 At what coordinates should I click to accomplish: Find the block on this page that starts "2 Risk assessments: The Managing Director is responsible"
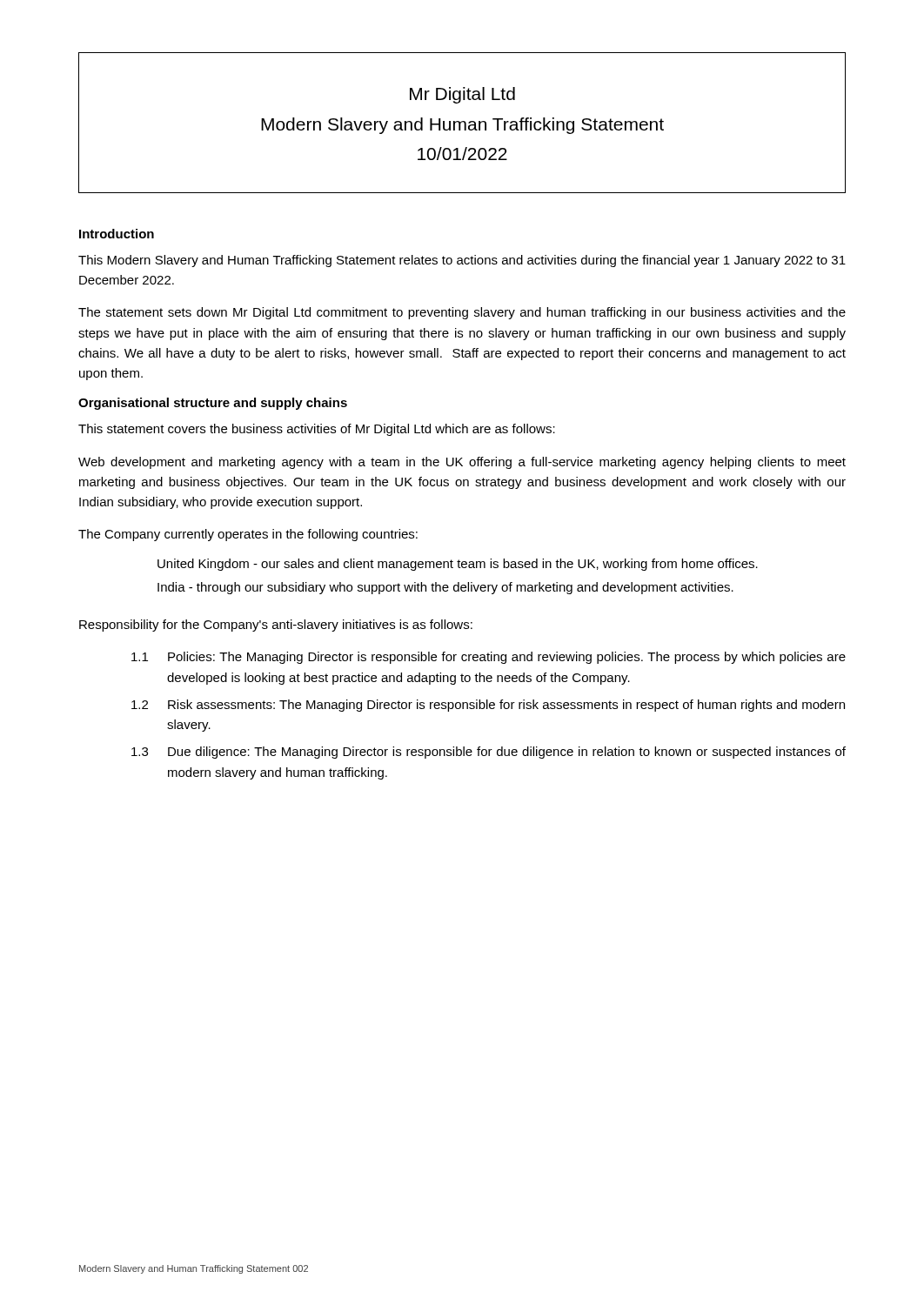pos(488,714)
